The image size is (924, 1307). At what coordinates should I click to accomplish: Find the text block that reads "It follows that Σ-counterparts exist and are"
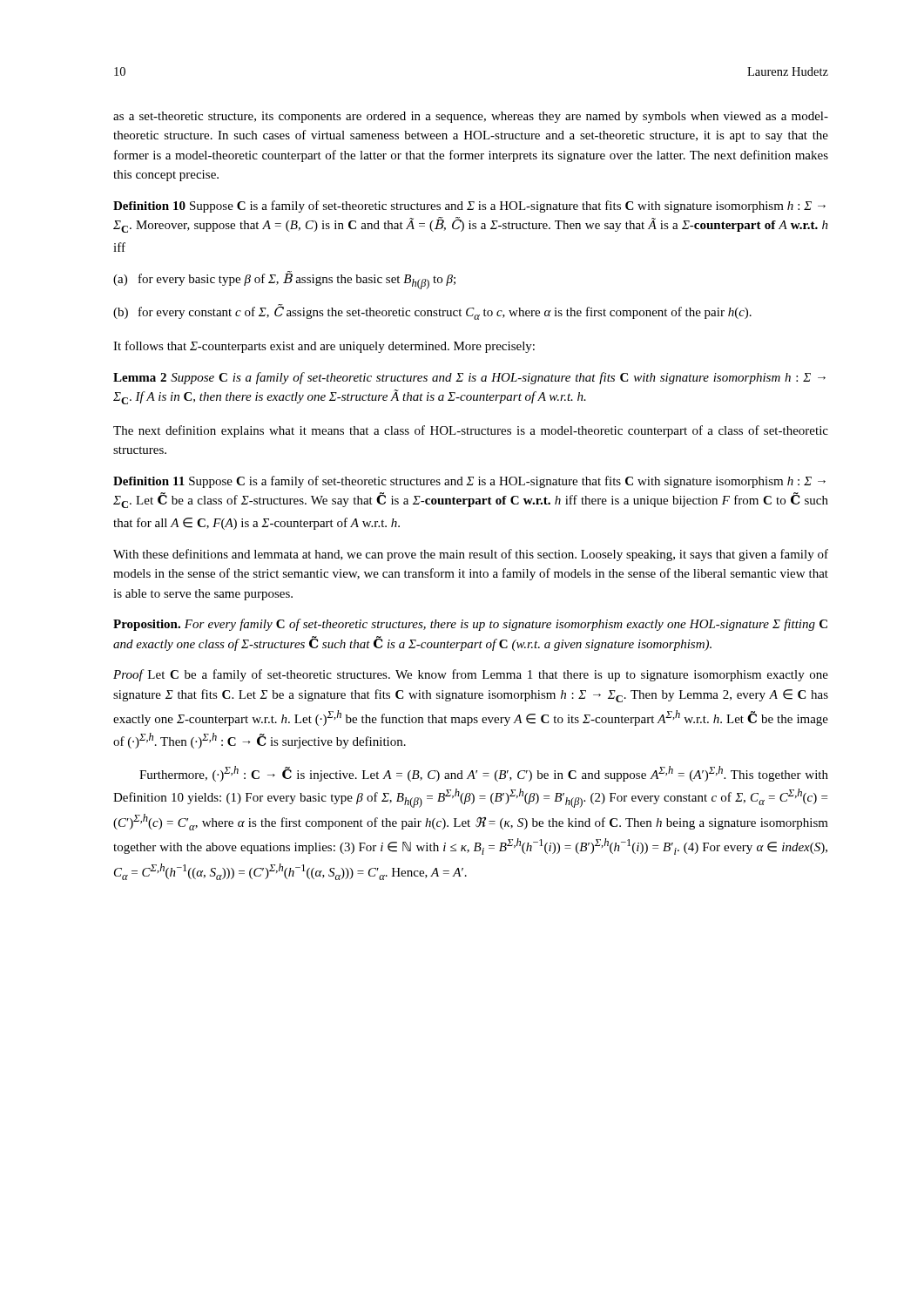471,346
